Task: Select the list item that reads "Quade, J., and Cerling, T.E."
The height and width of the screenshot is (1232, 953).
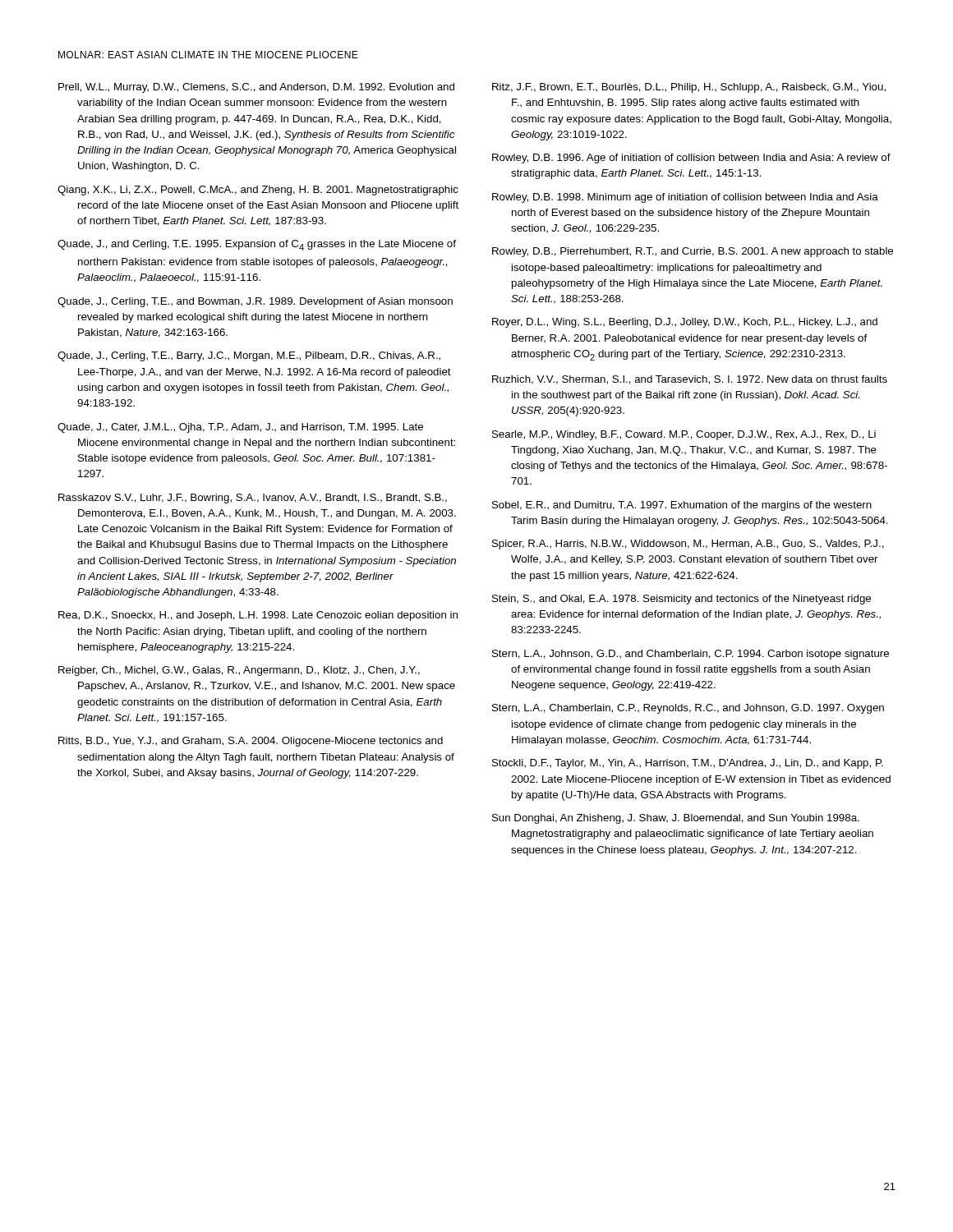Action: pyautogui.click(x=257, y=261)
